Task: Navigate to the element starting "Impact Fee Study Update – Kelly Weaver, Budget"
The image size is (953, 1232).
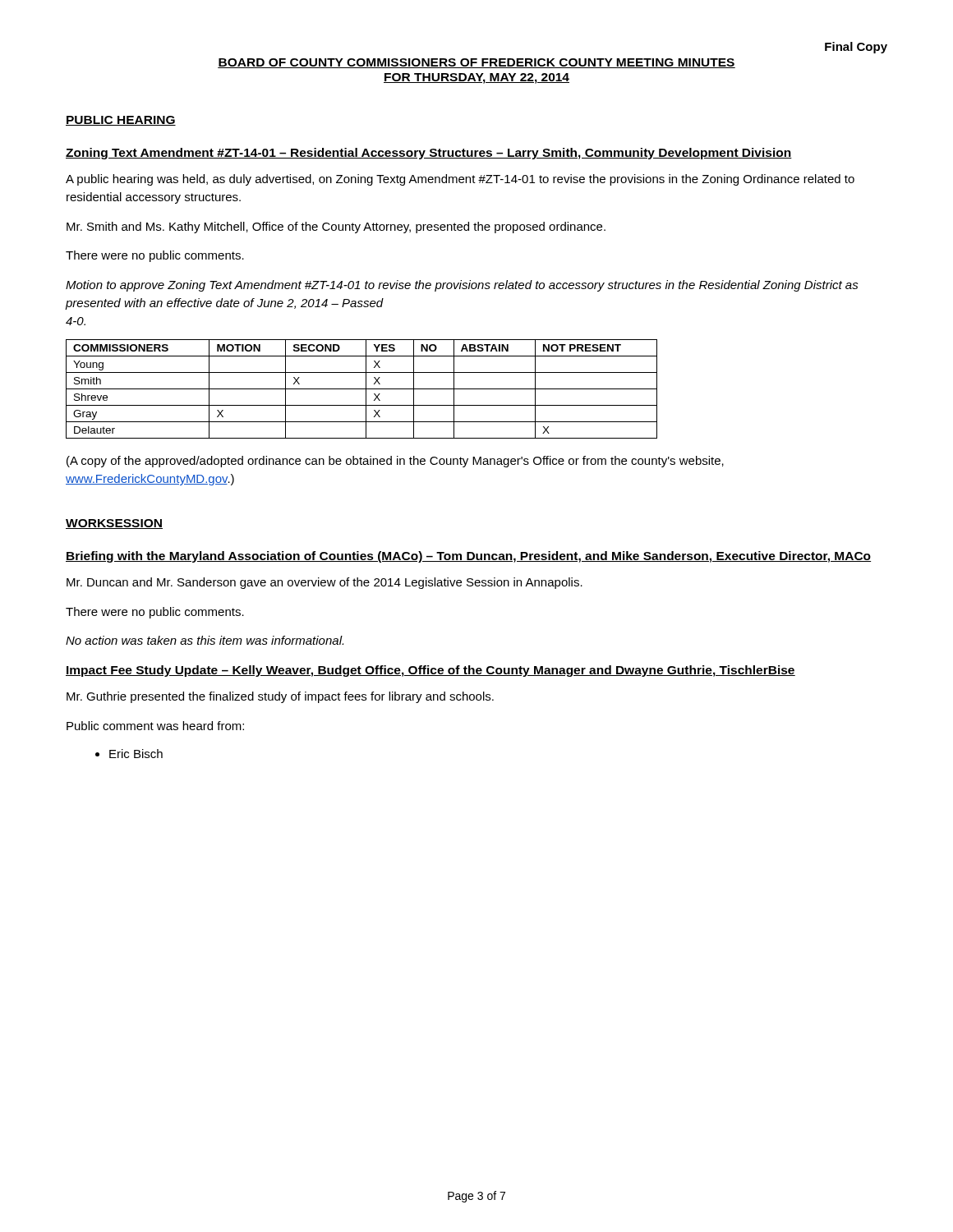Action: [x=430, y=670]
